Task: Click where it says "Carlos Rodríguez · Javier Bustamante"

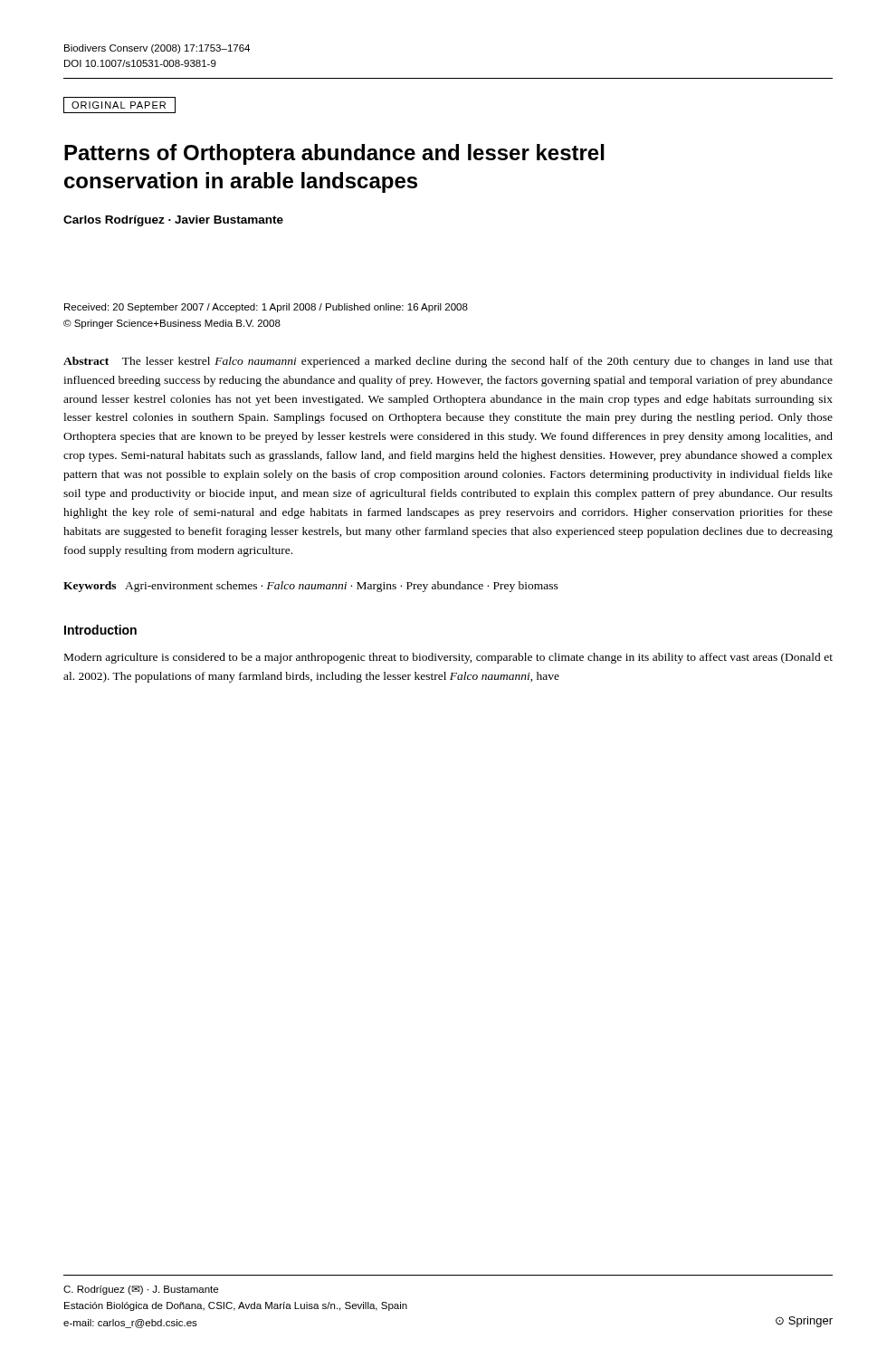Action: (173, 219)
